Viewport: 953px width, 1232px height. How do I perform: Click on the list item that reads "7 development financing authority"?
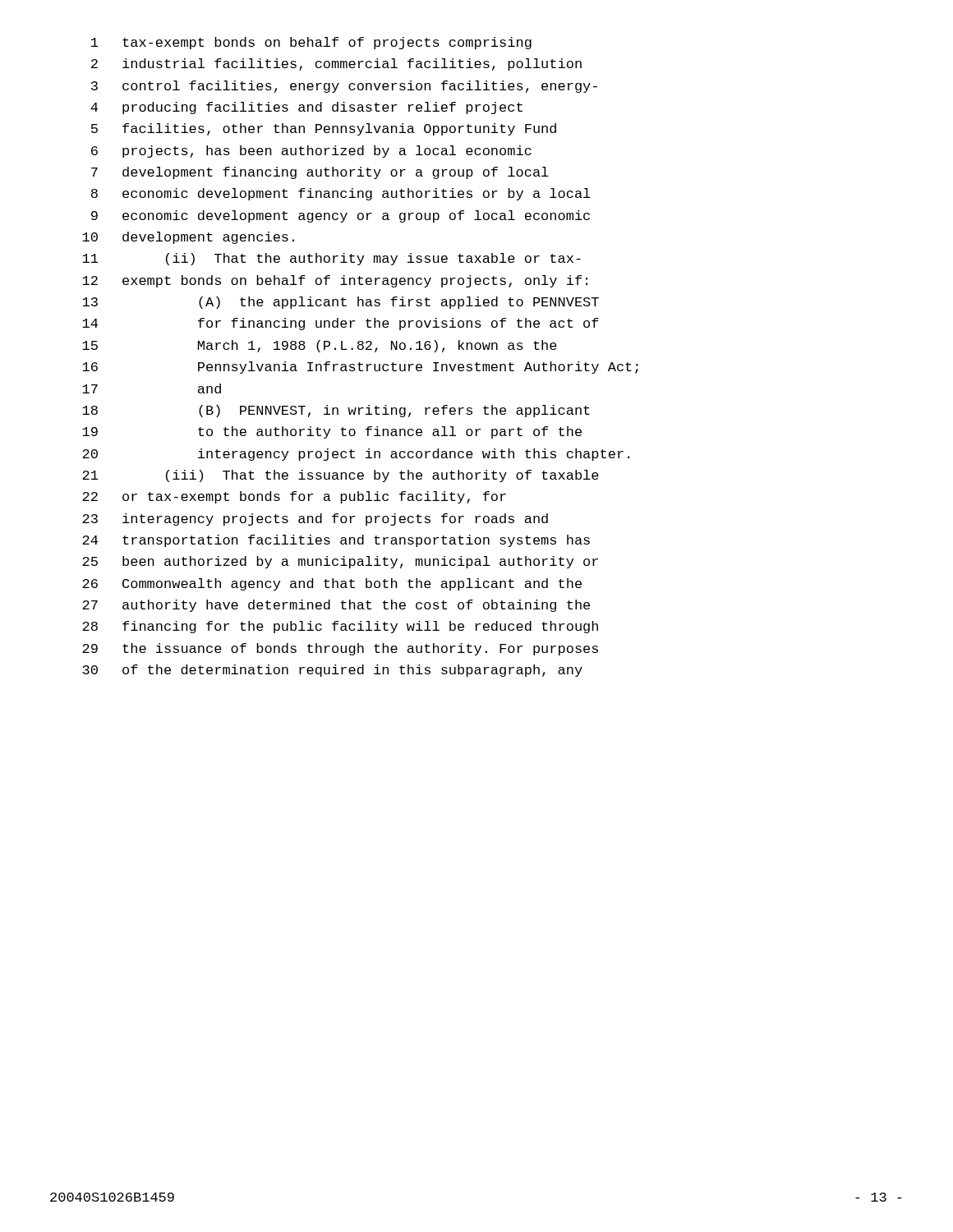point(299,173)
